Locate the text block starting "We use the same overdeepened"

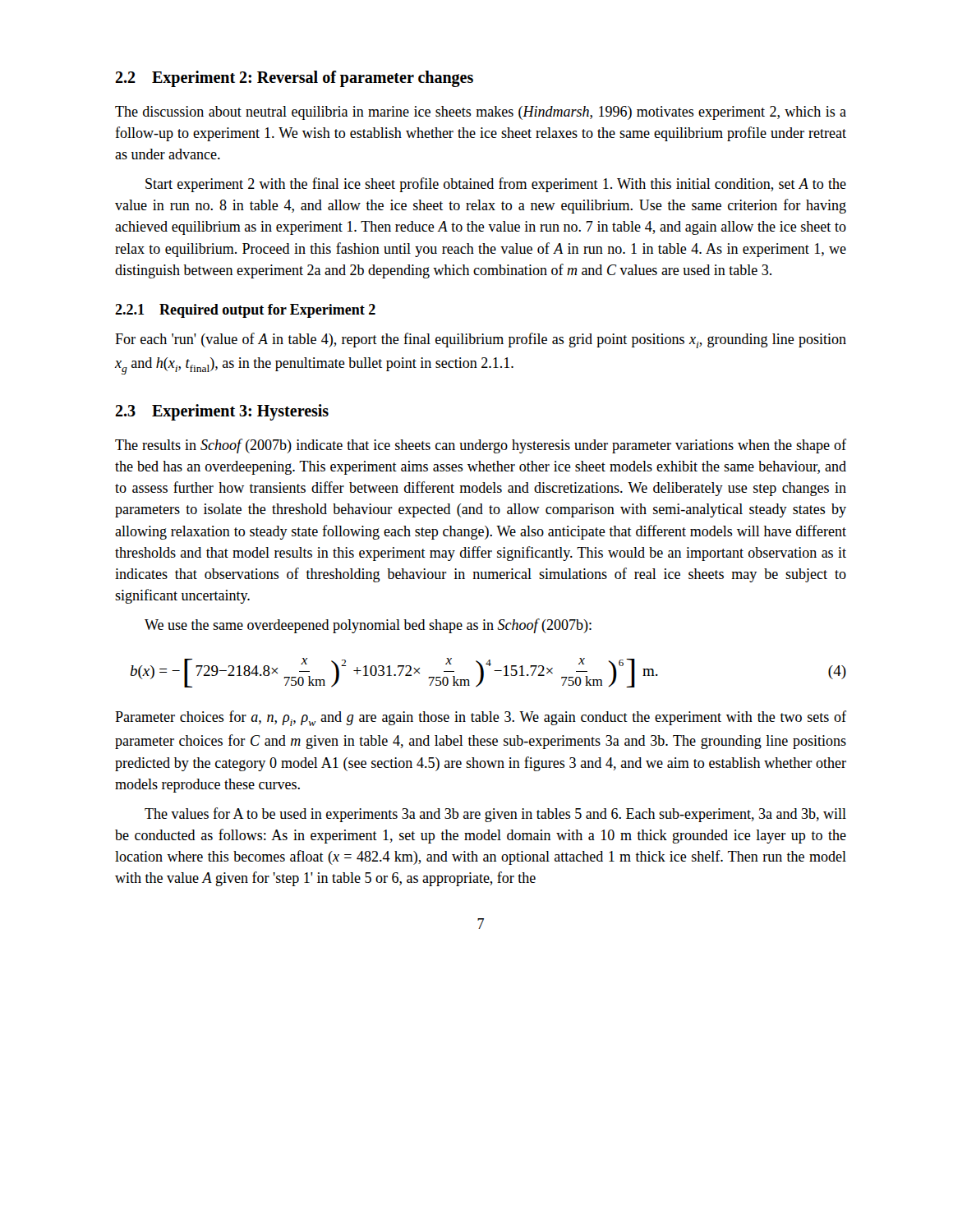click(x=481, y=625)
